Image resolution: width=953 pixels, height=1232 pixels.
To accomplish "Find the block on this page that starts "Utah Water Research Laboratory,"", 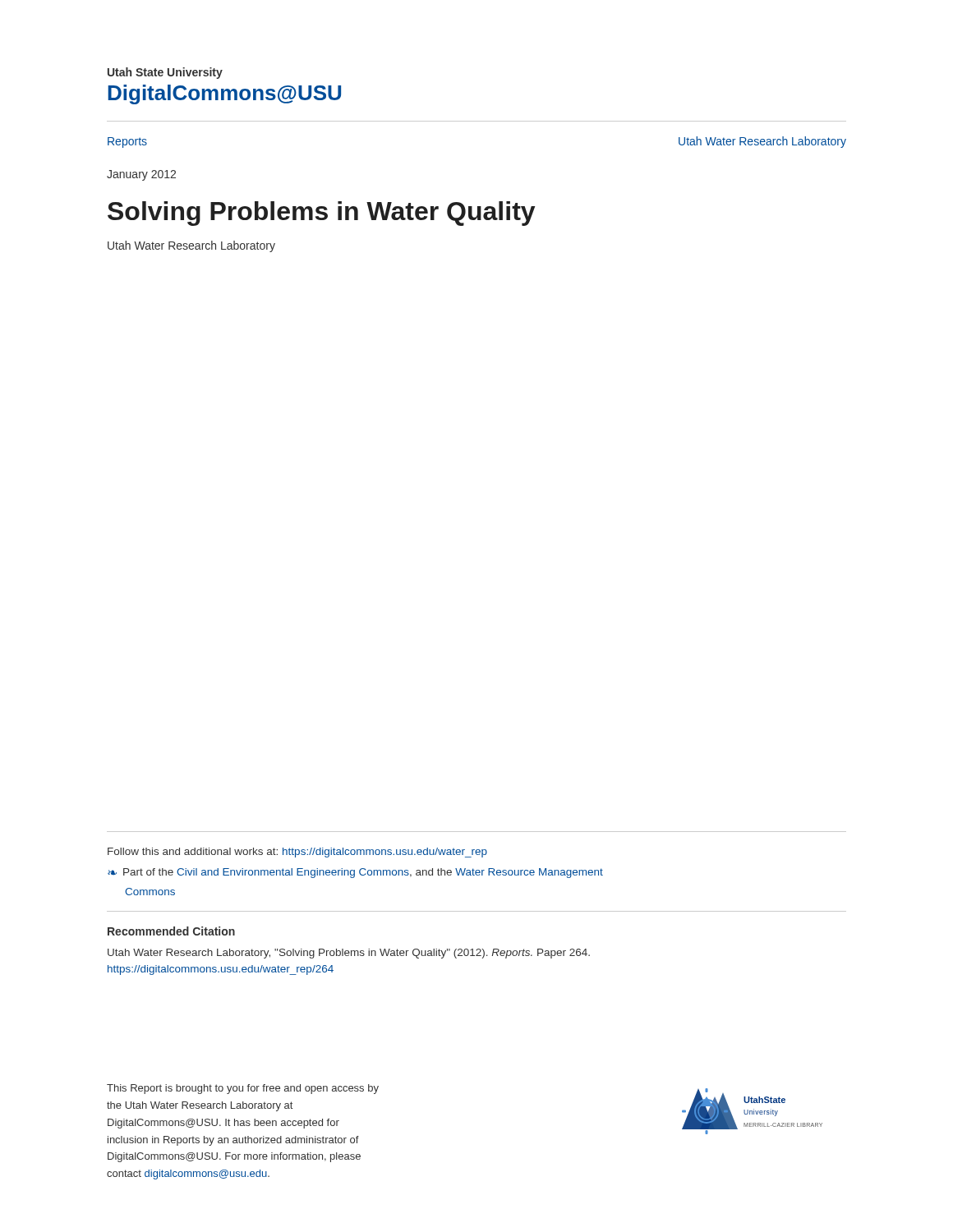I will coord(349,960).
